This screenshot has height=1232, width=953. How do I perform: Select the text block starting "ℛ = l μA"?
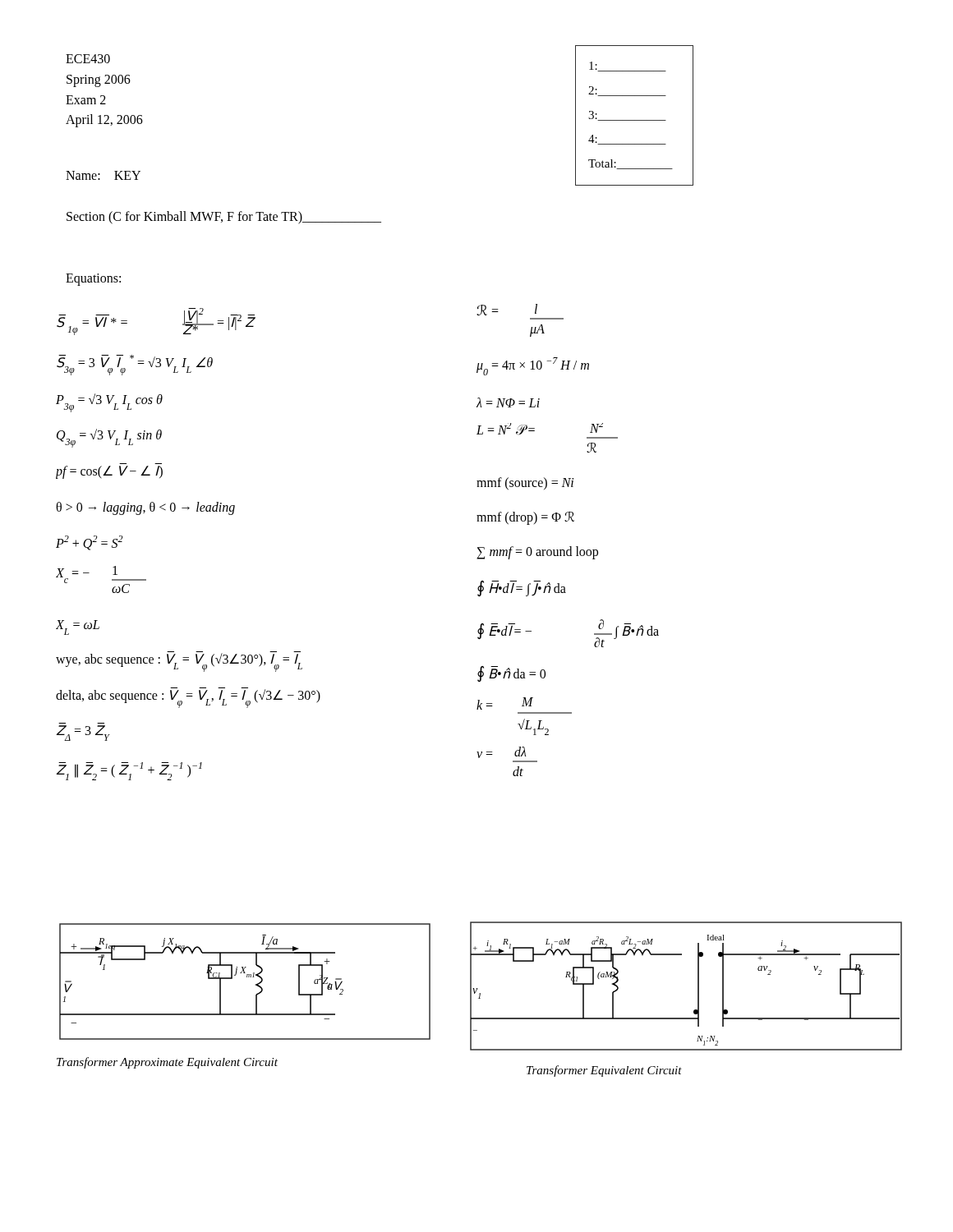[550, 322]
